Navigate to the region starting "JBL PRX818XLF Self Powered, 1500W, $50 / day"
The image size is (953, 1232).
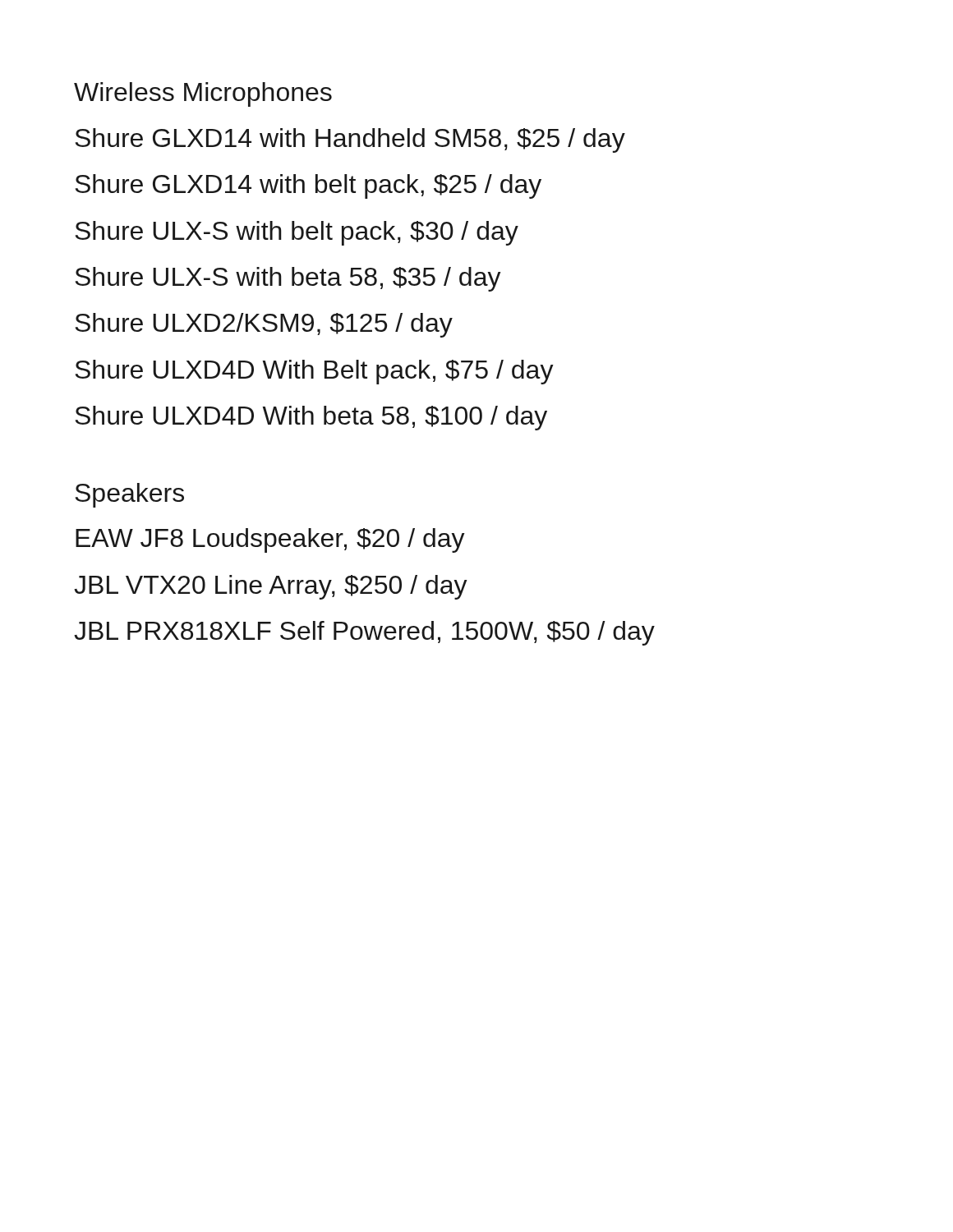coord(364,631)
